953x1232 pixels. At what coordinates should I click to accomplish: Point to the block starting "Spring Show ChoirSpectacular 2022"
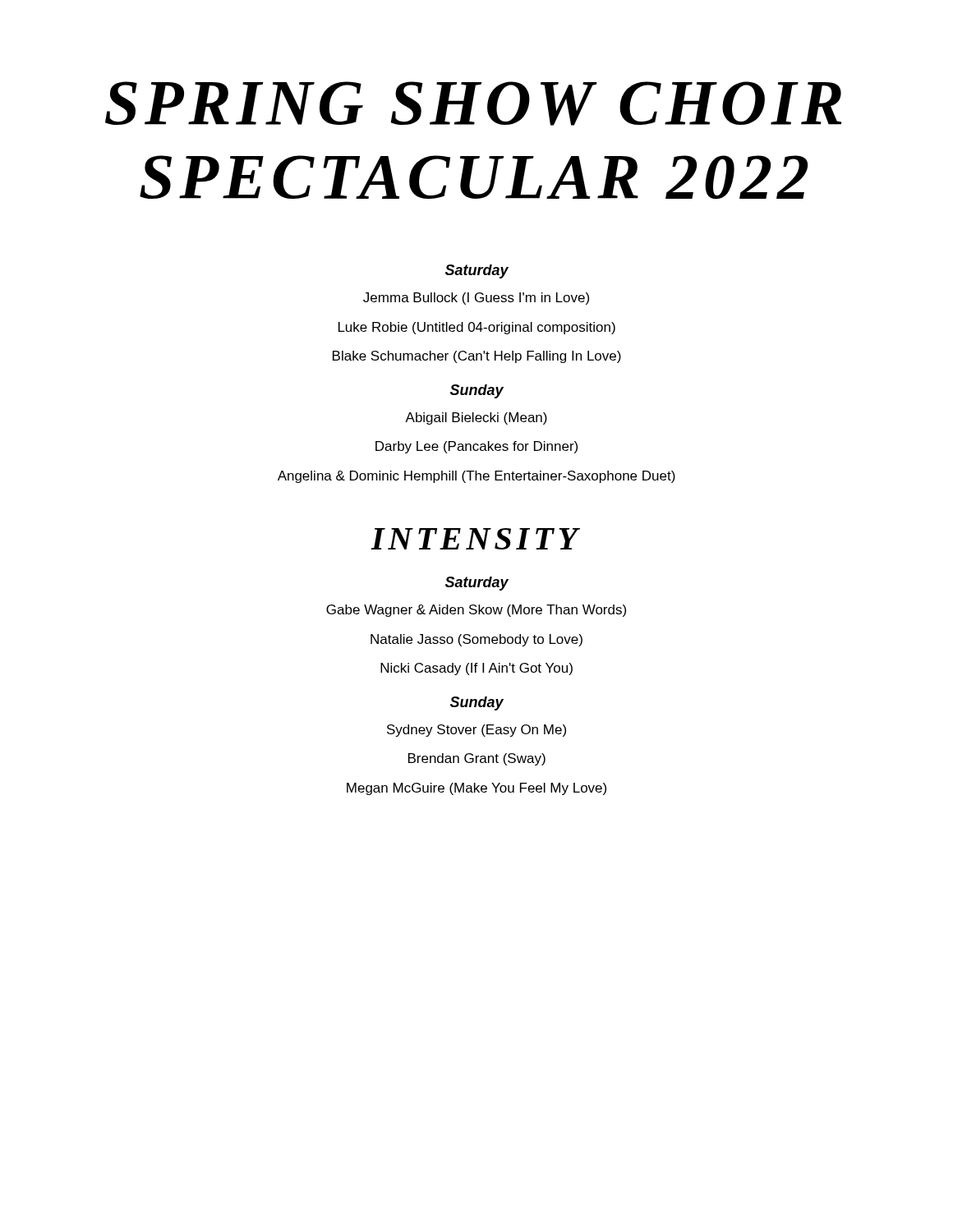coord(476,139)
